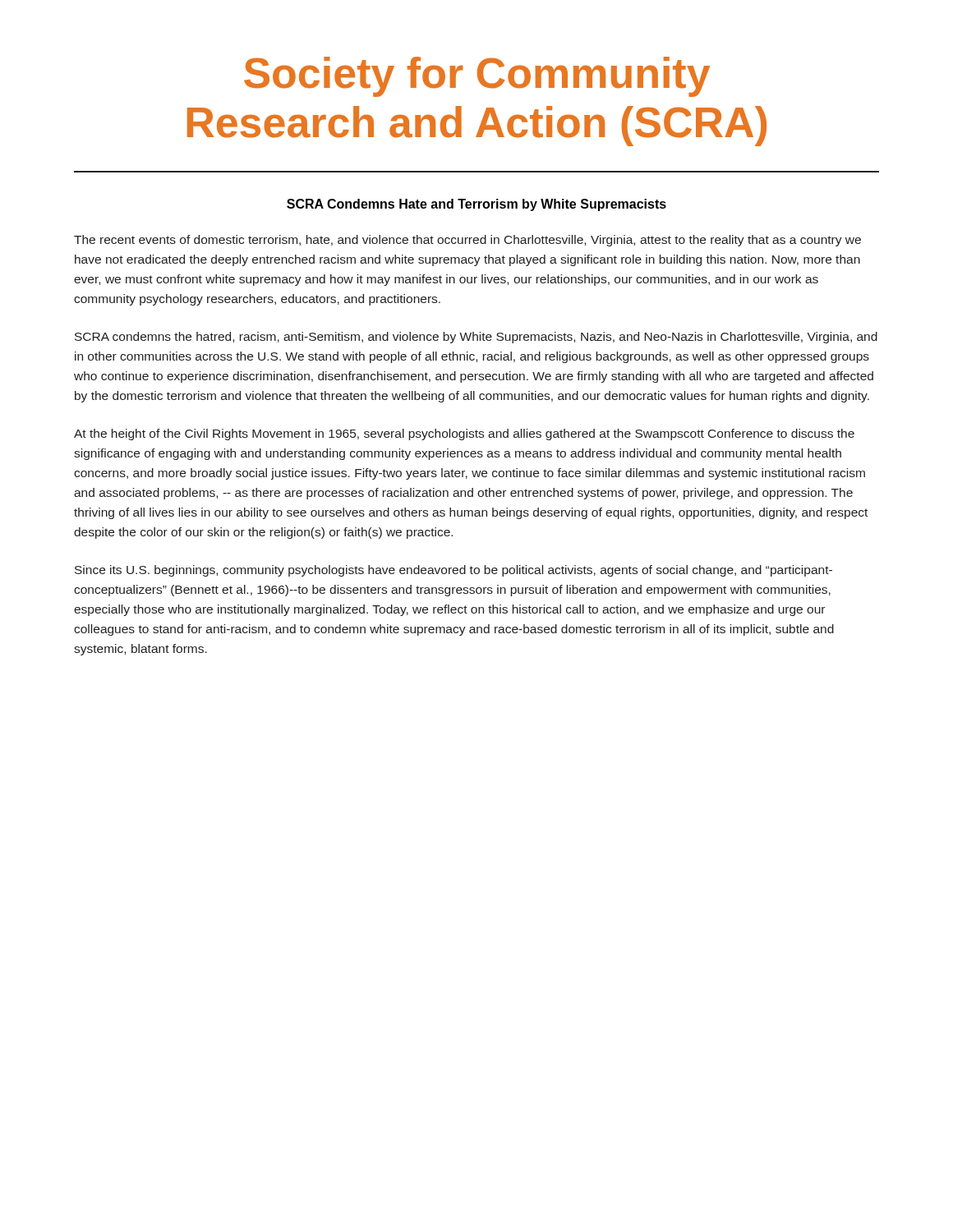This screenshot has width=953, height=1232.
Task: Find the block on this page that starts "The recent events of domestic terrorism,"
Action: click(468, 269)
